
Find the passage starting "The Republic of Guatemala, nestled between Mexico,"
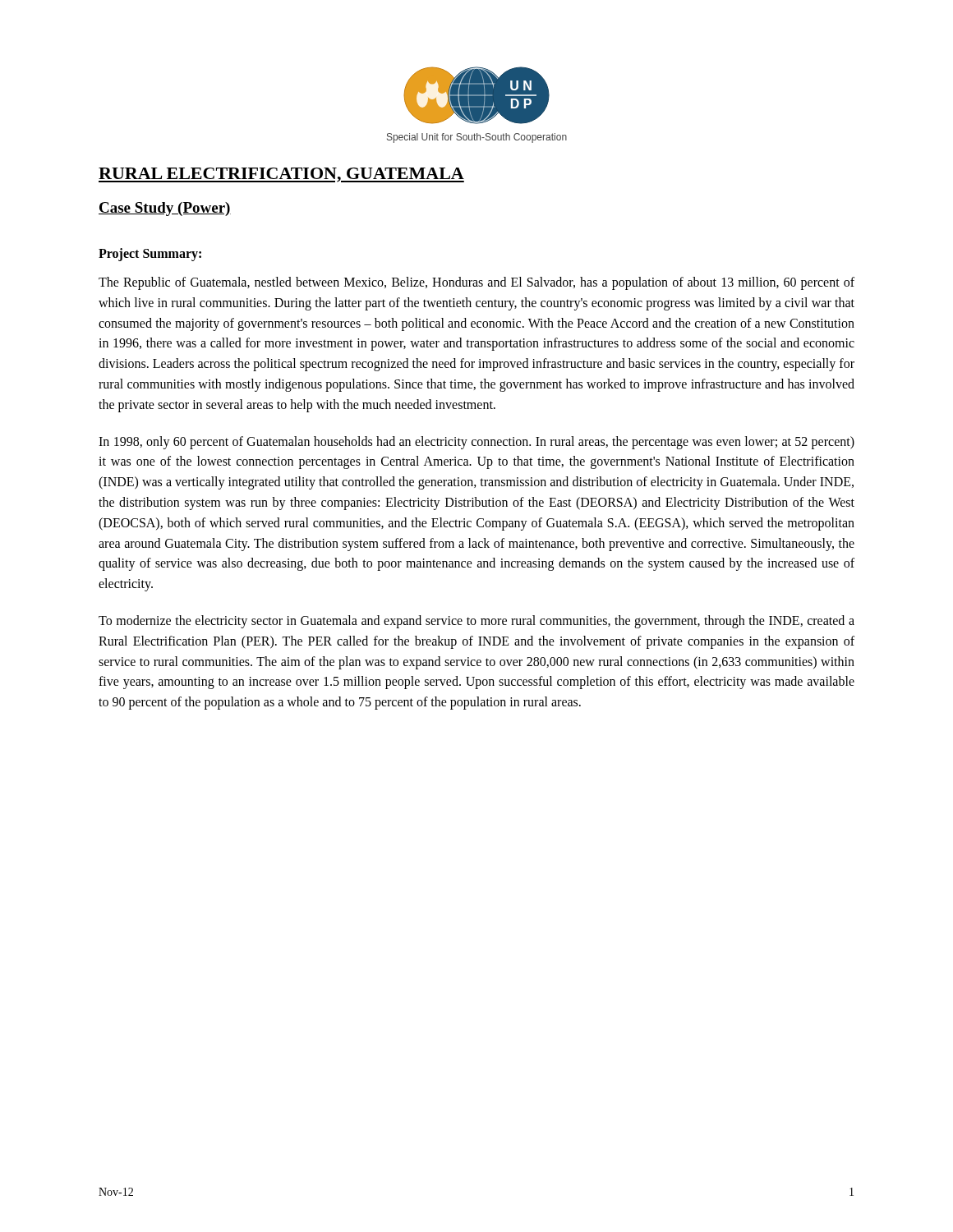pos(476,343)
